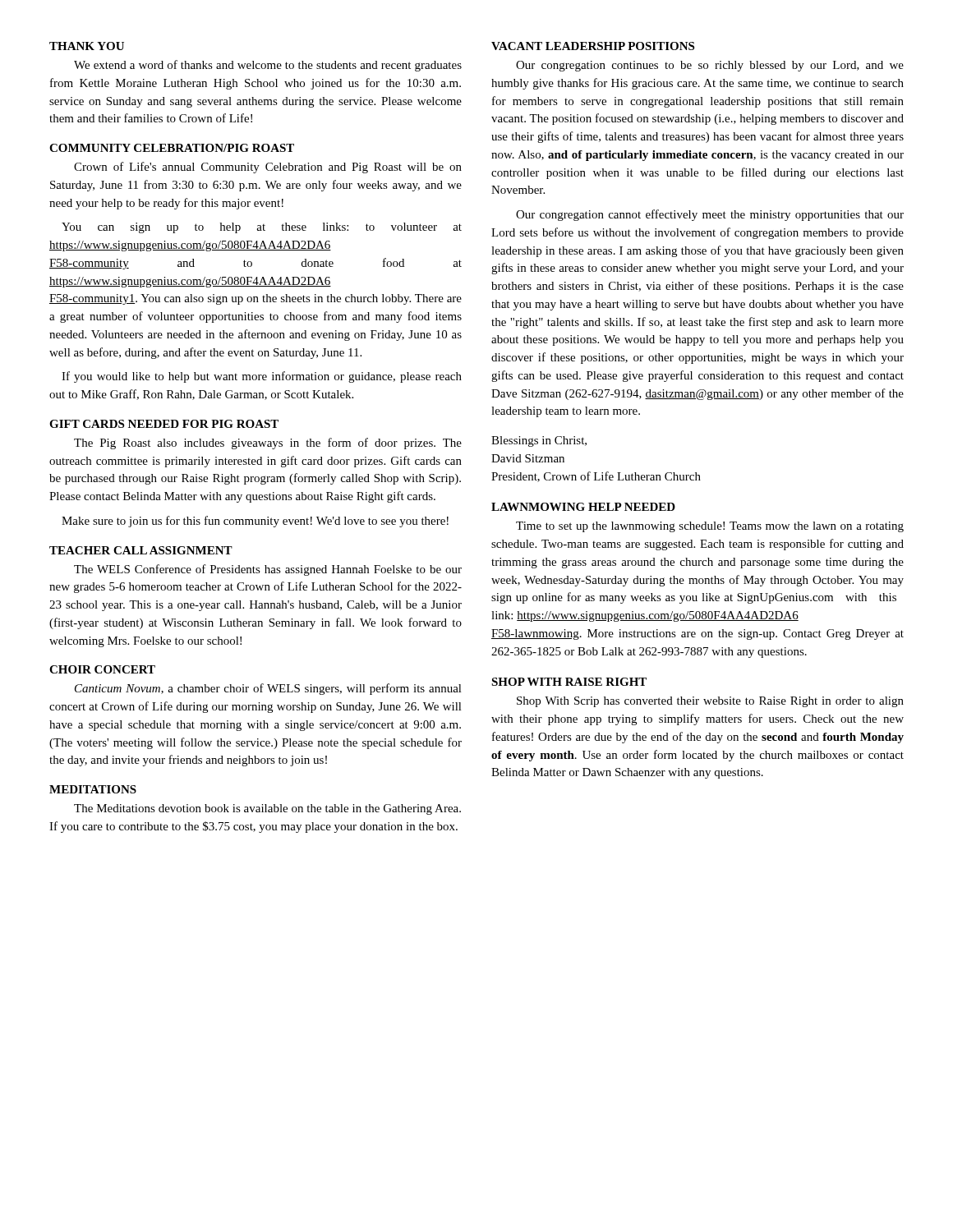Select the block starting "Shop With Scrip has converted their"

click(x=698, y=737)
